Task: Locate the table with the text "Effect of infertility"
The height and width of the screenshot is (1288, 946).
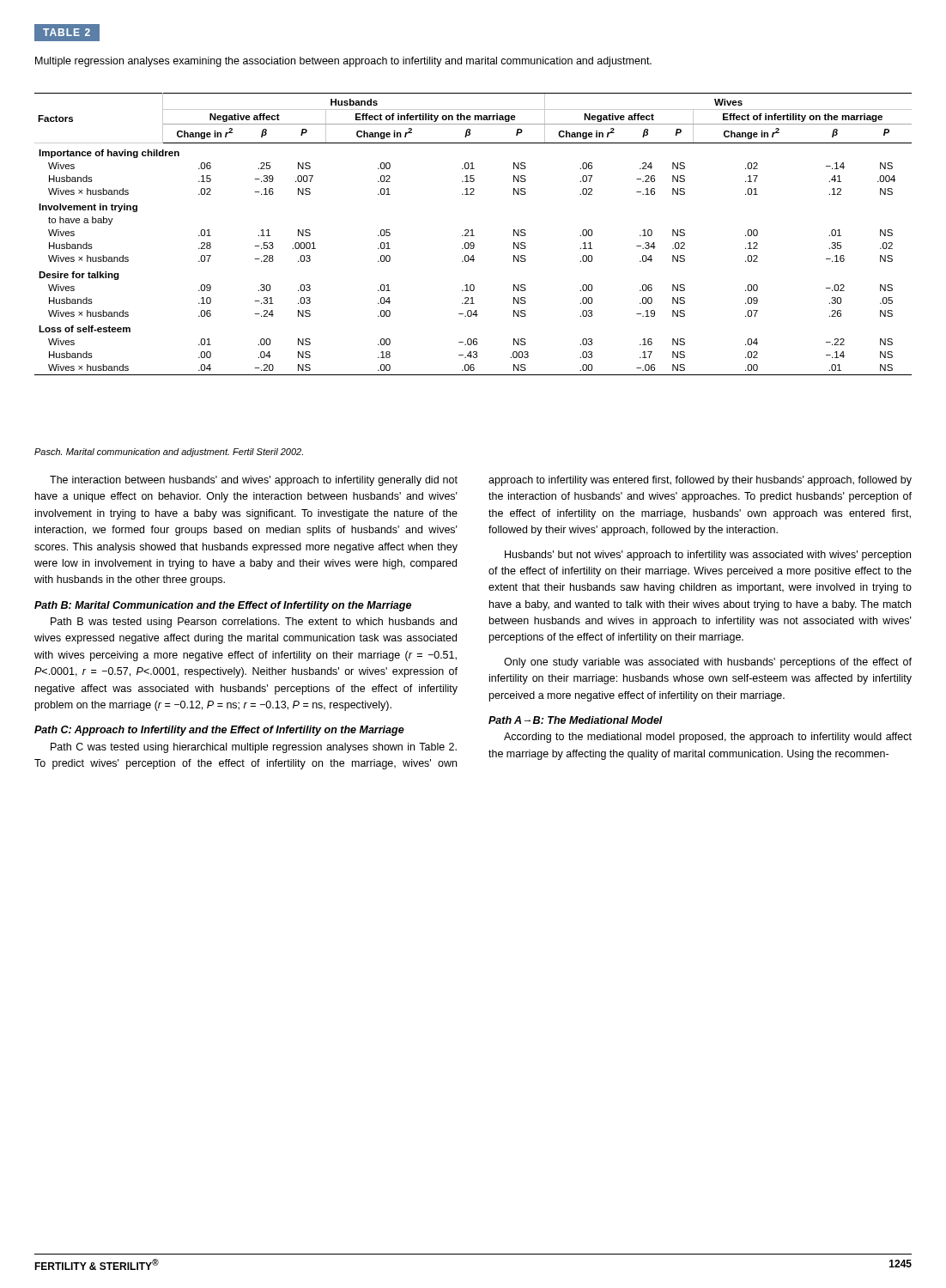Action: [x=473, y=234]
